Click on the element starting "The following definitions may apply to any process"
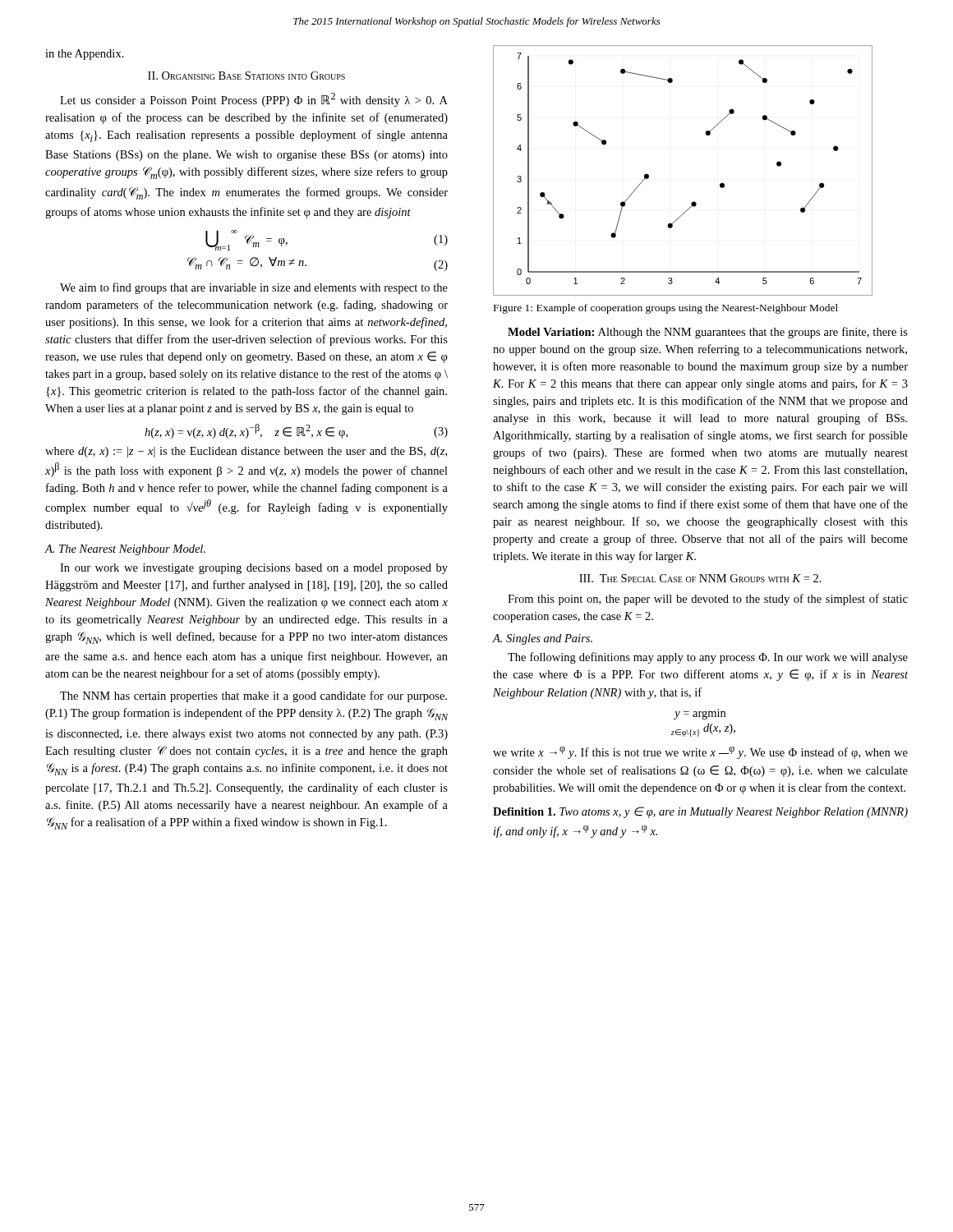 pos(700,675)
